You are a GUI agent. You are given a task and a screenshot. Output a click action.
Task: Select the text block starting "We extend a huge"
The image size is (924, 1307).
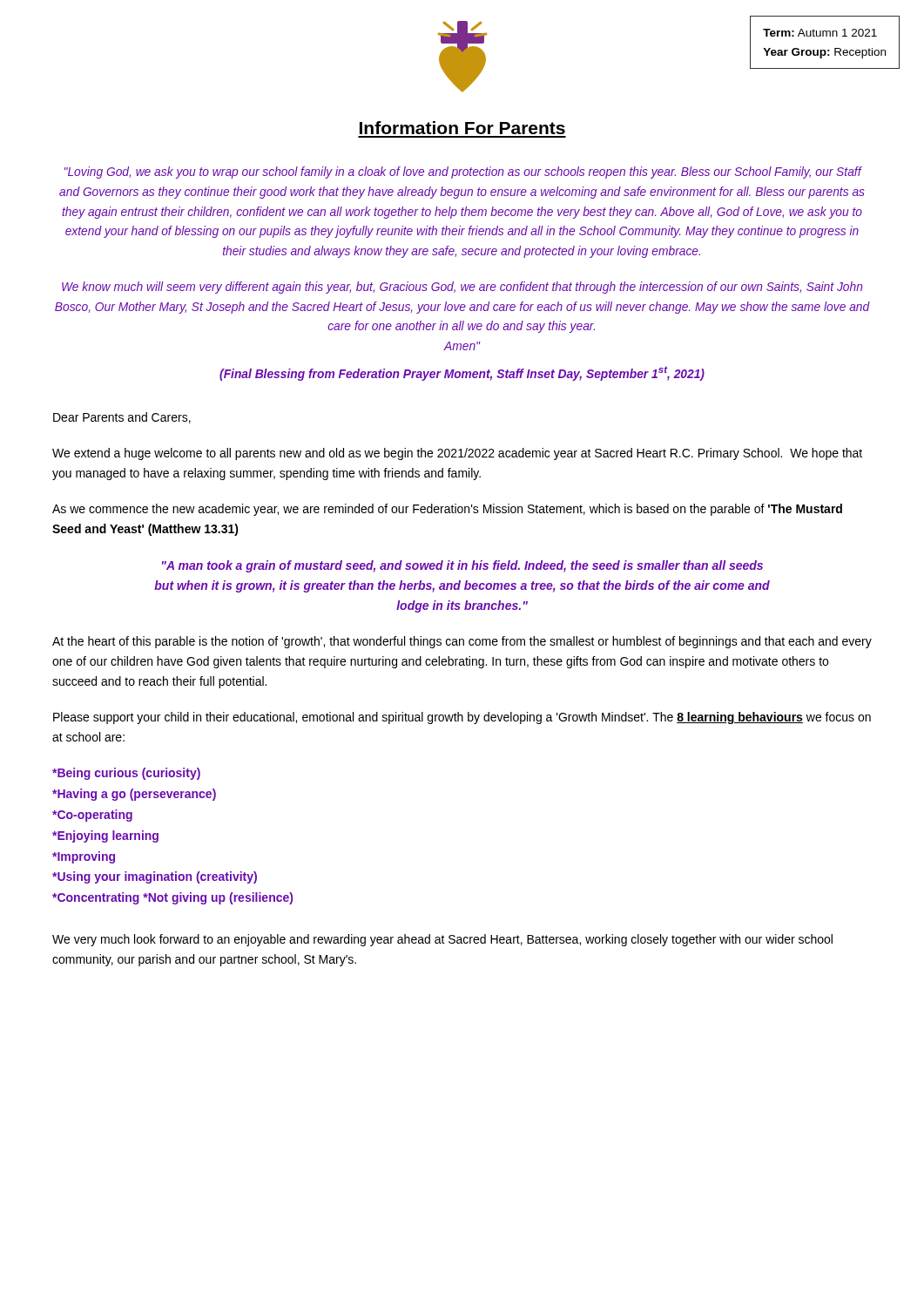[457, 463]
